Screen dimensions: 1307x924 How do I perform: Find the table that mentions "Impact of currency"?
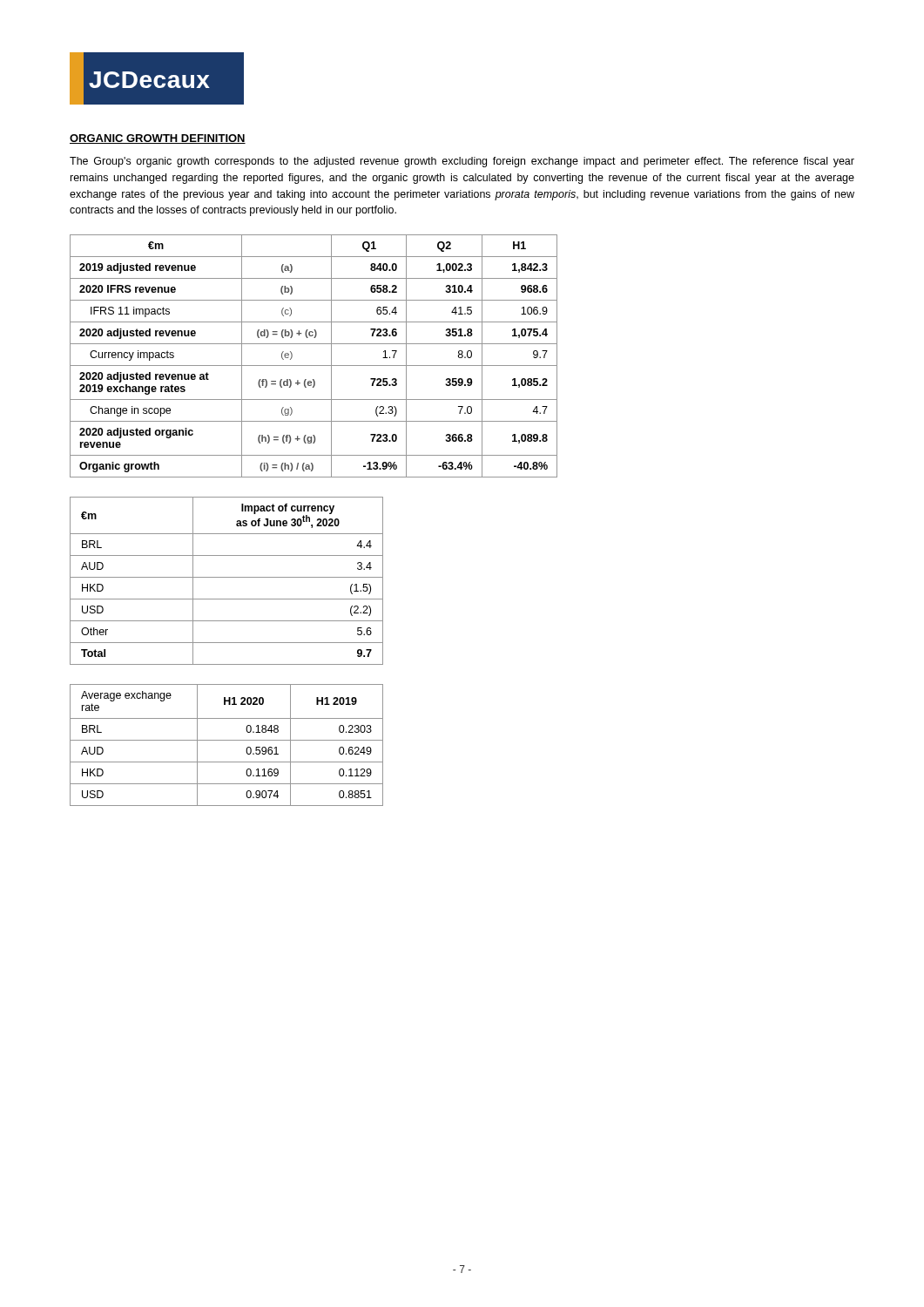click(462, 581)
